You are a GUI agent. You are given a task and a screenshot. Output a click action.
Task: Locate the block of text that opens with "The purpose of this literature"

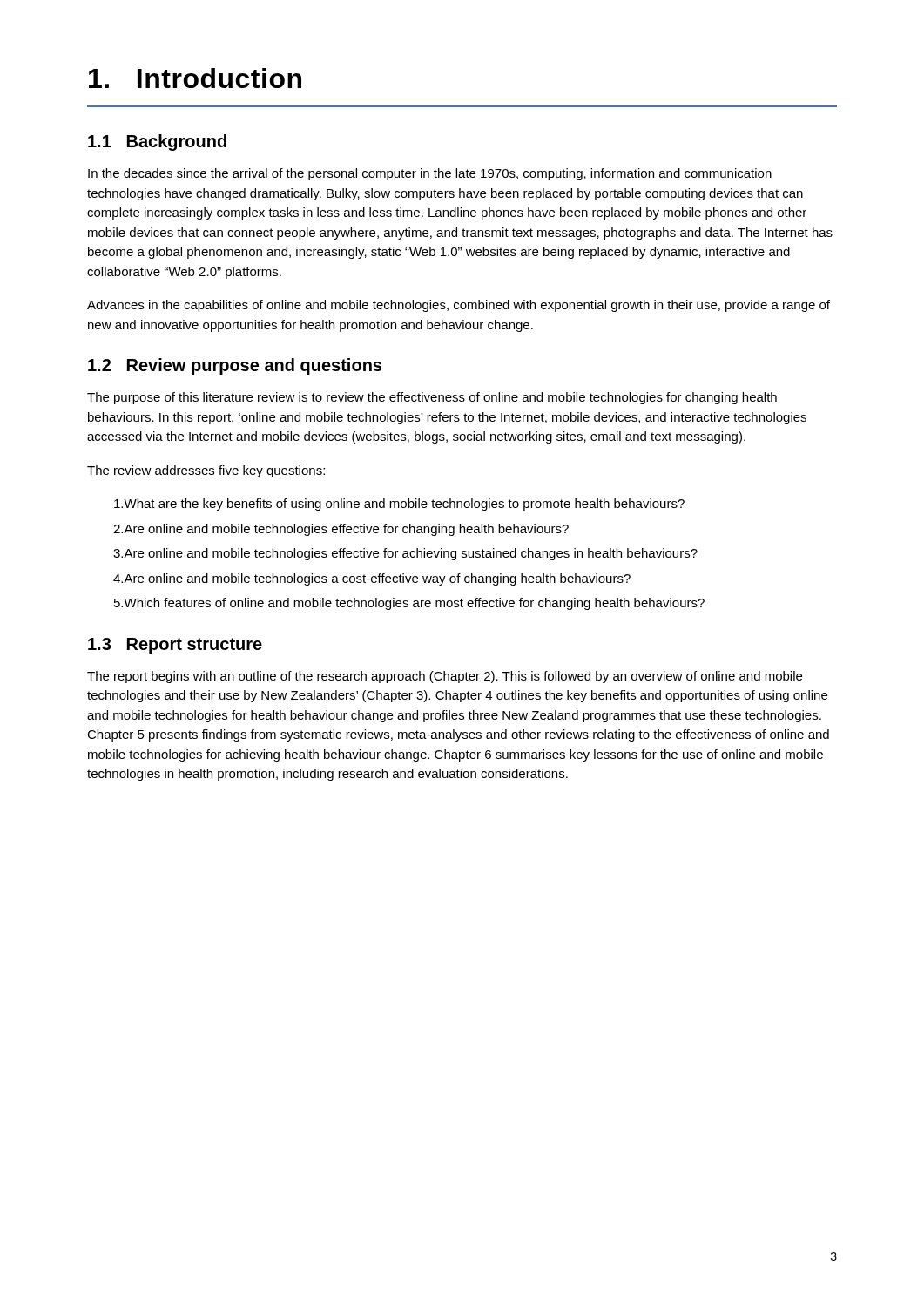point(462,417)
